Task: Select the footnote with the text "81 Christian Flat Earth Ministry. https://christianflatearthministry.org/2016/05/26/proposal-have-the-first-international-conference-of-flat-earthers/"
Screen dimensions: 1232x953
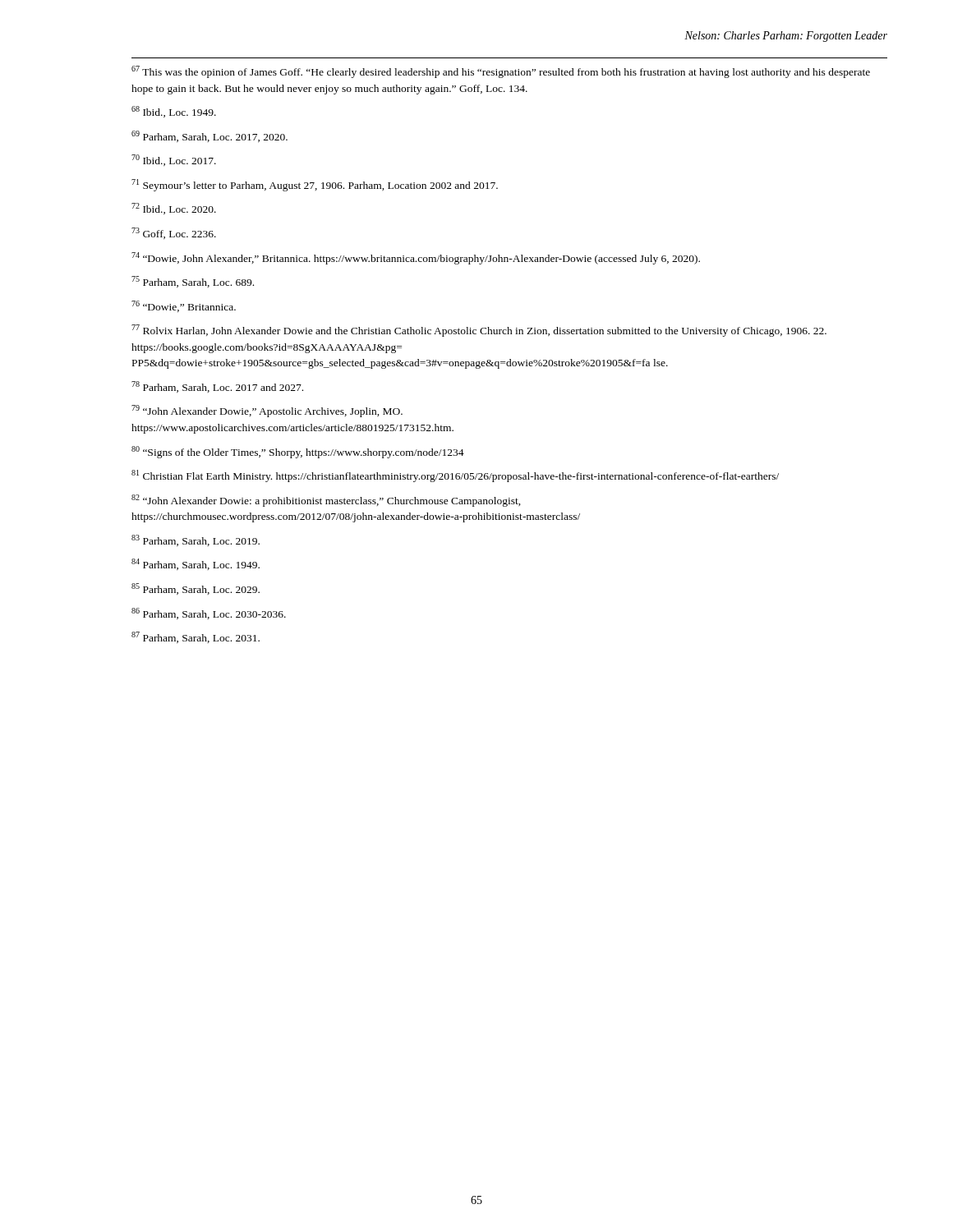Action: (455, 475)
